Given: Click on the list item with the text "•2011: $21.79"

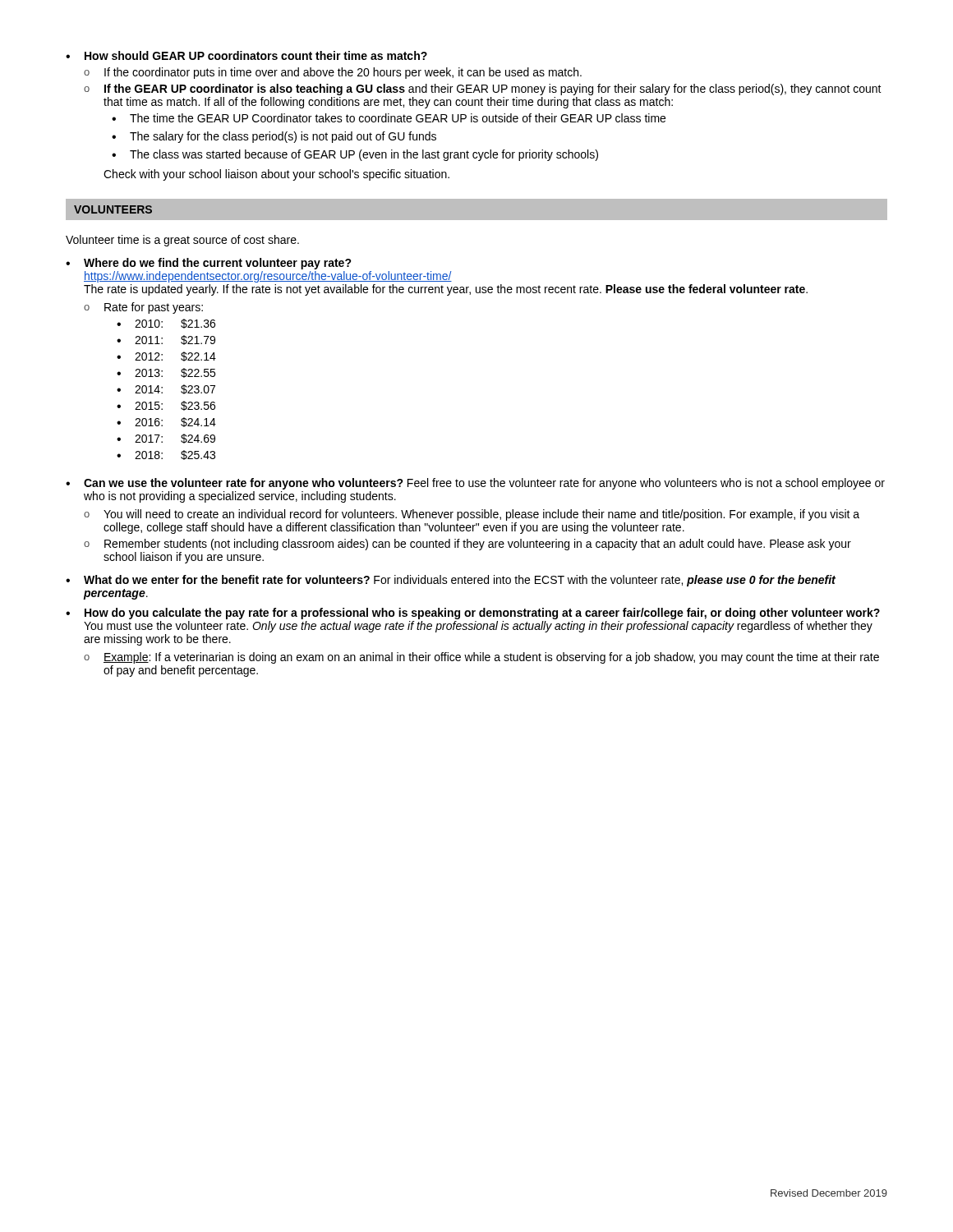Looking at the screenshot, I should click(151, 340).
